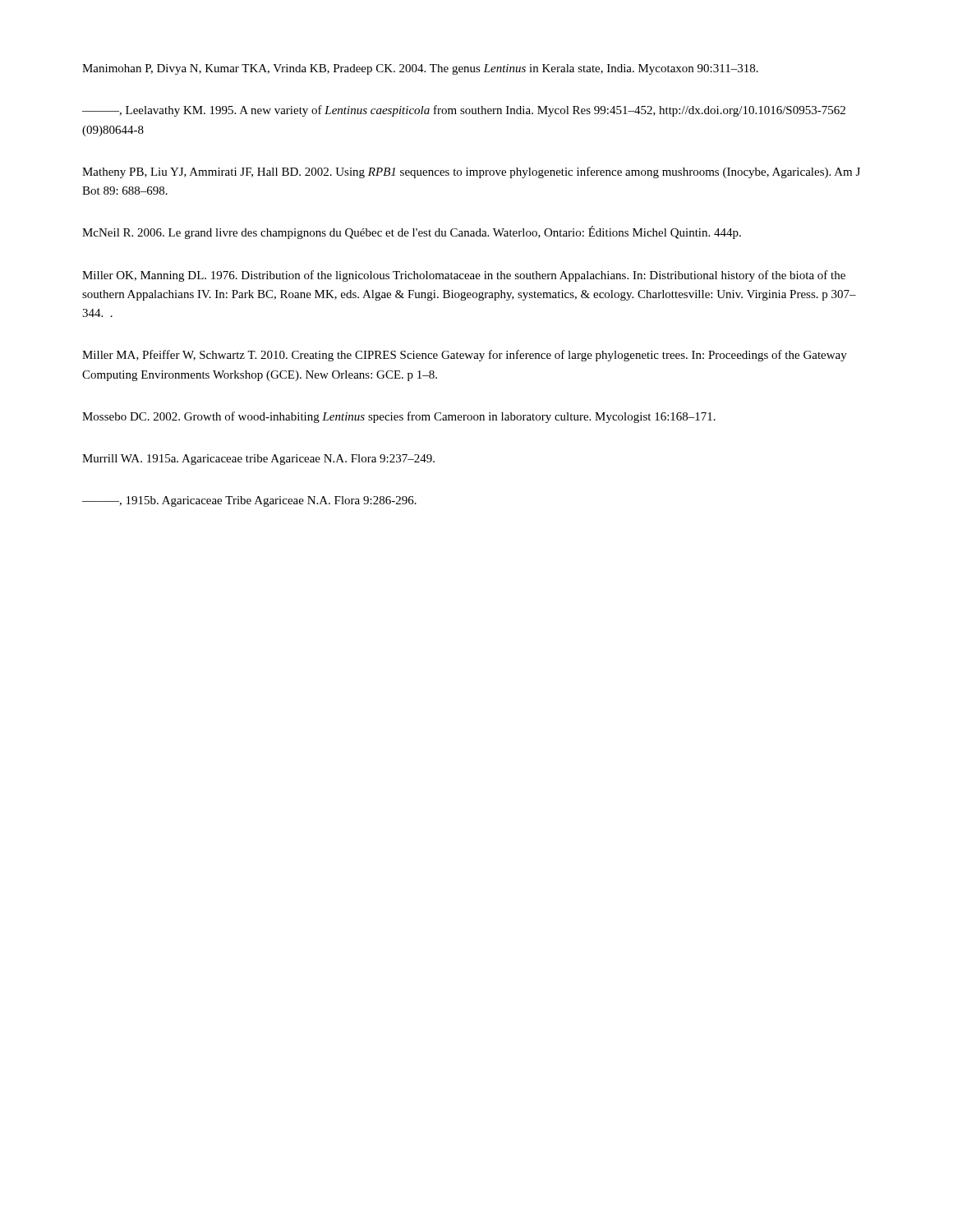
Task: Locate the region starting "Murrill WA. 1915a. Agaricaceae tribe"
Action: [x=258, y=460]
